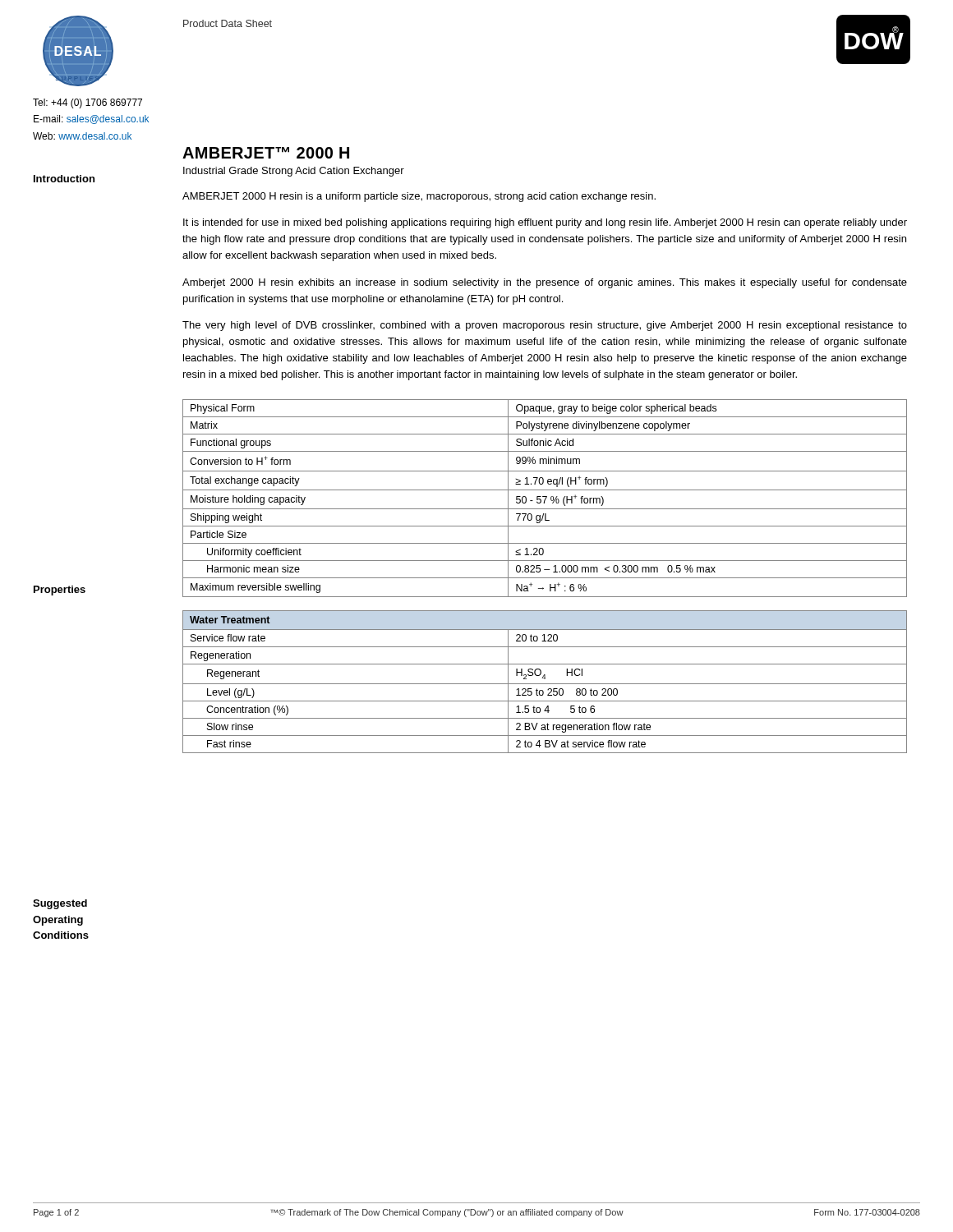Locate the text block that reads "Industrial Grade Strong Acid Cation"
This screenshot has height=1232, width=953.
point(293,170)
